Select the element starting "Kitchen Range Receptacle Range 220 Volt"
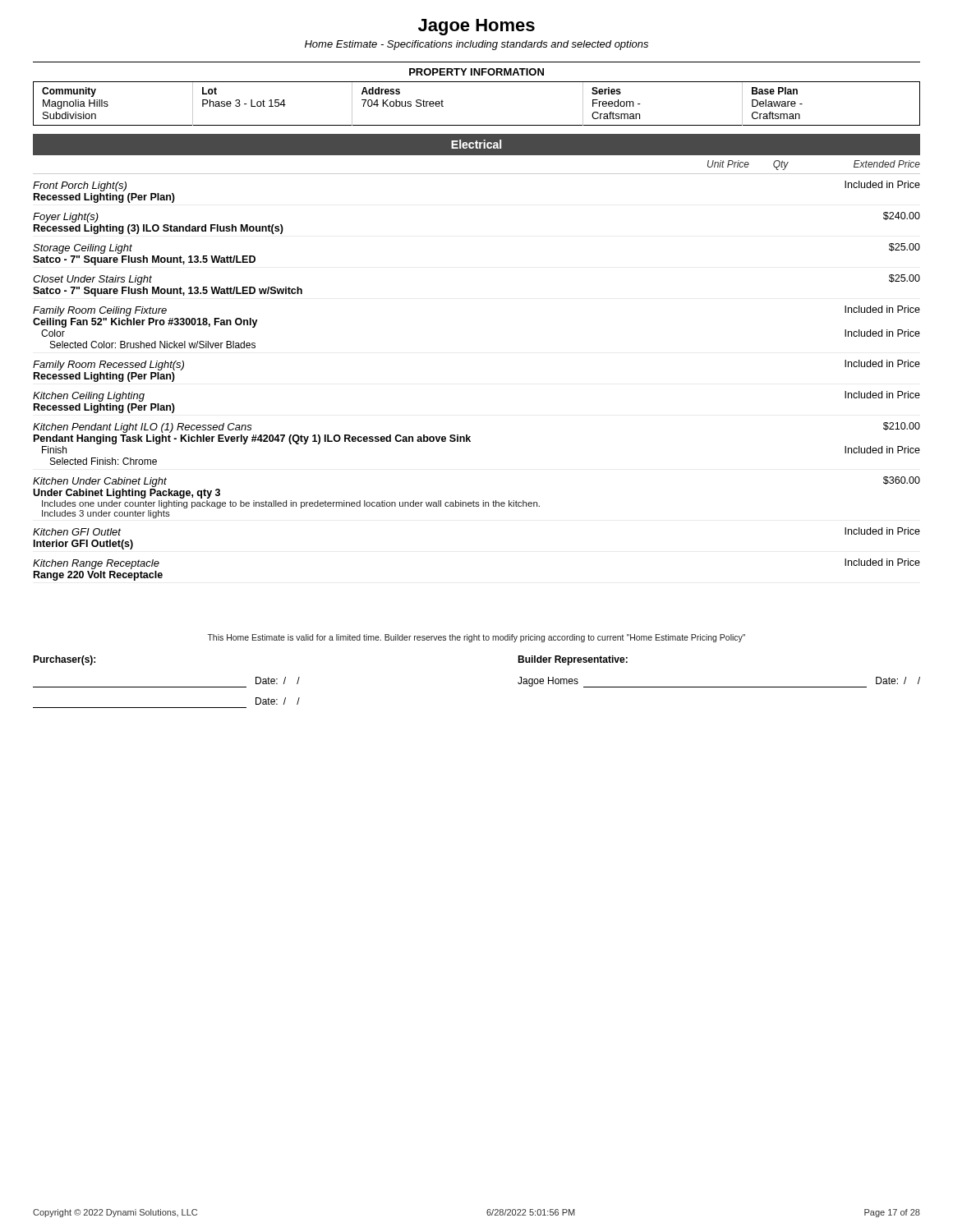953x1232 pixels. pos(97,564)
